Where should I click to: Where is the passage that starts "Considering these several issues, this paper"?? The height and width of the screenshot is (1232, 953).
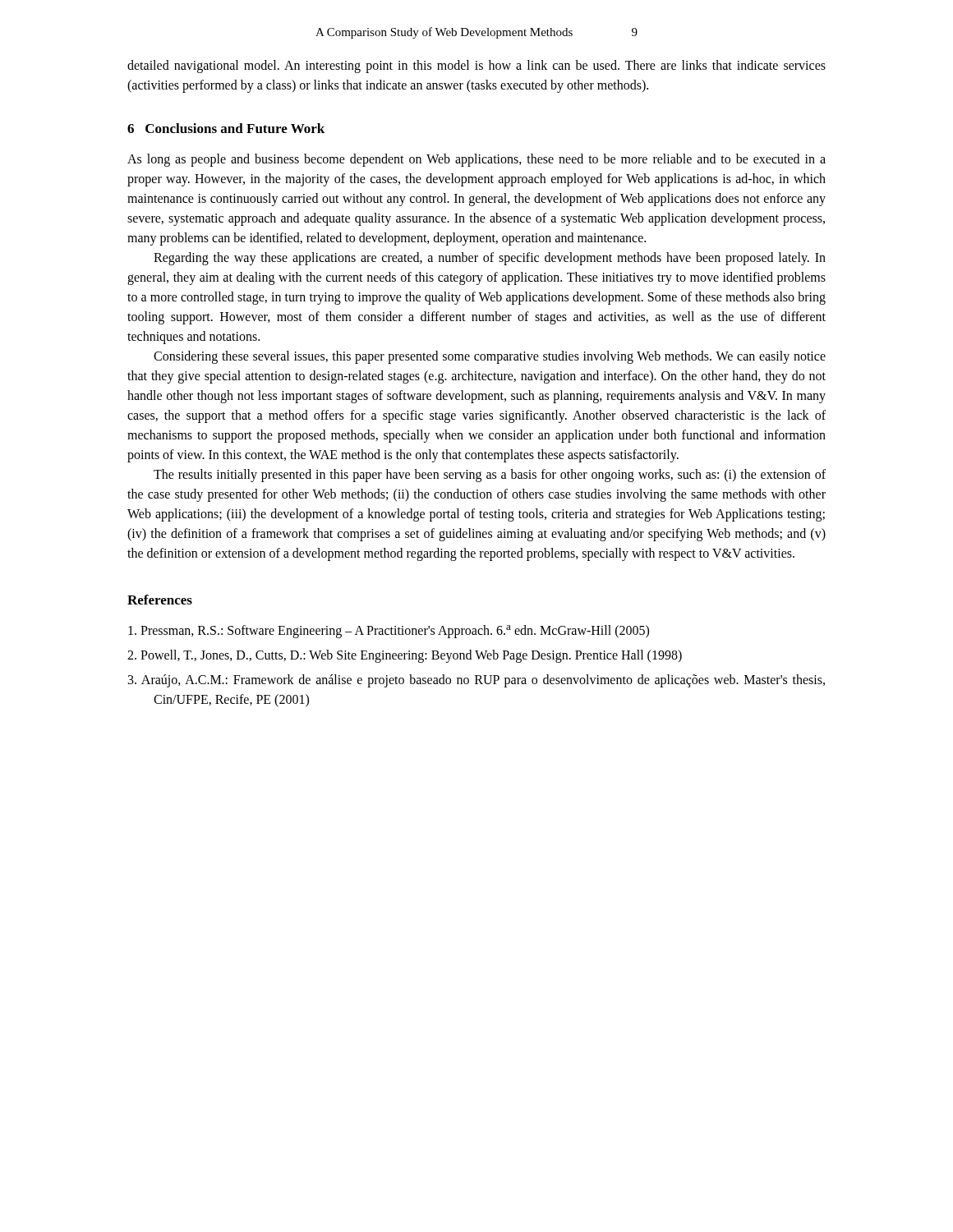tap(476, 405)
